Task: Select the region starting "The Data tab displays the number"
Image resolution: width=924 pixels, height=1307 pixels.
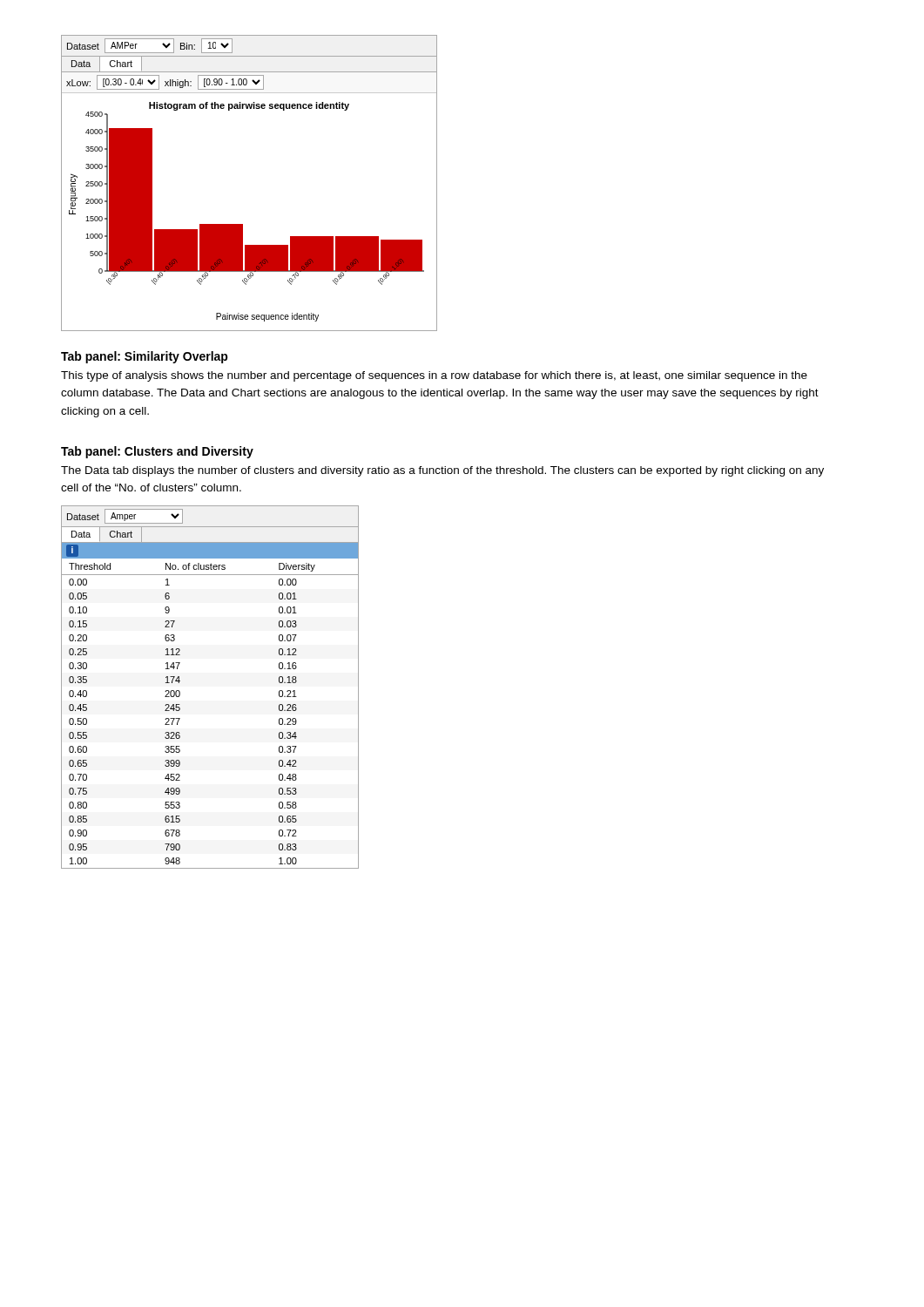Action: click(443, 479)
